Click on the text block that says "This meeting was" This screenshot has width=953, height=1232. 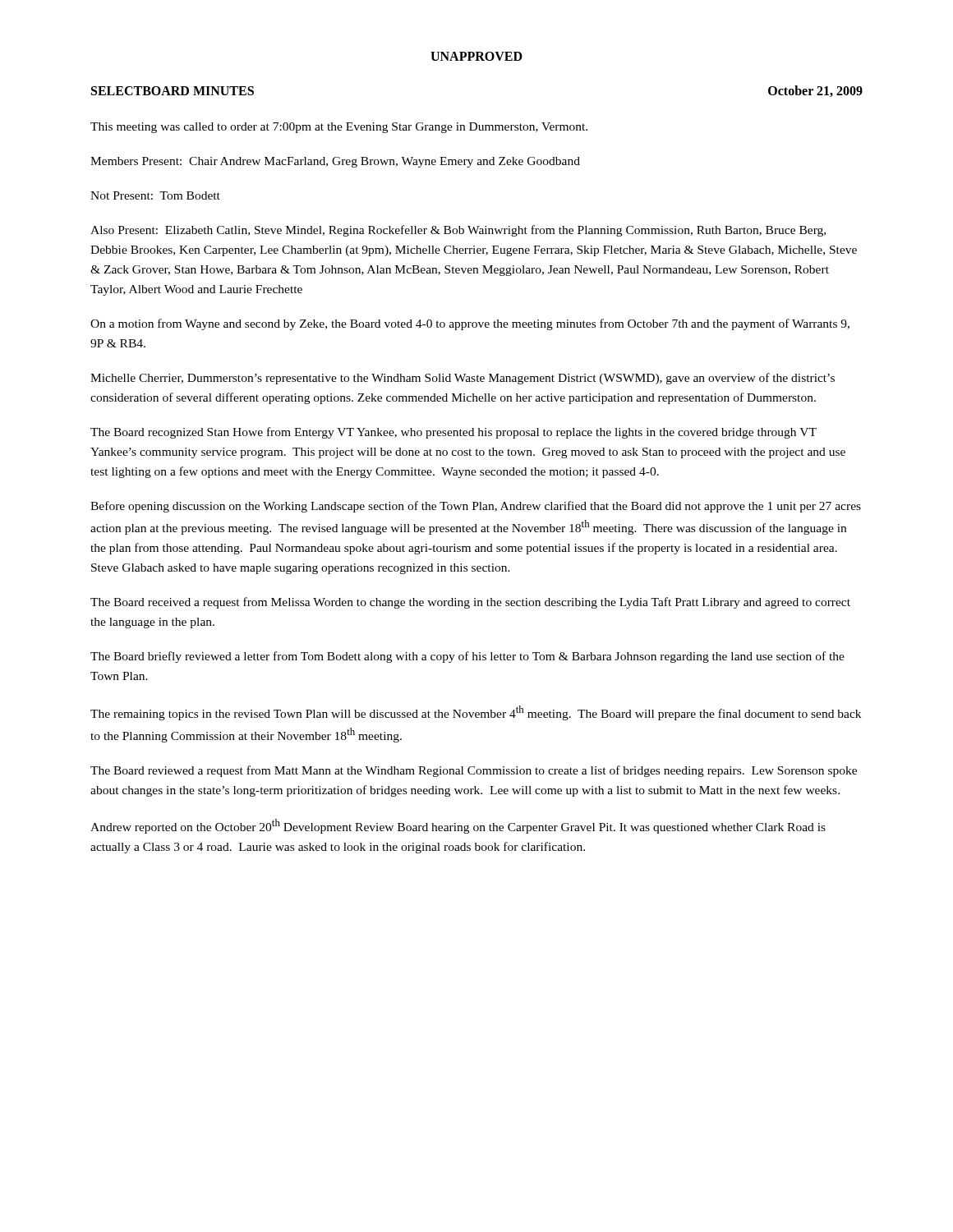(339, 126)
